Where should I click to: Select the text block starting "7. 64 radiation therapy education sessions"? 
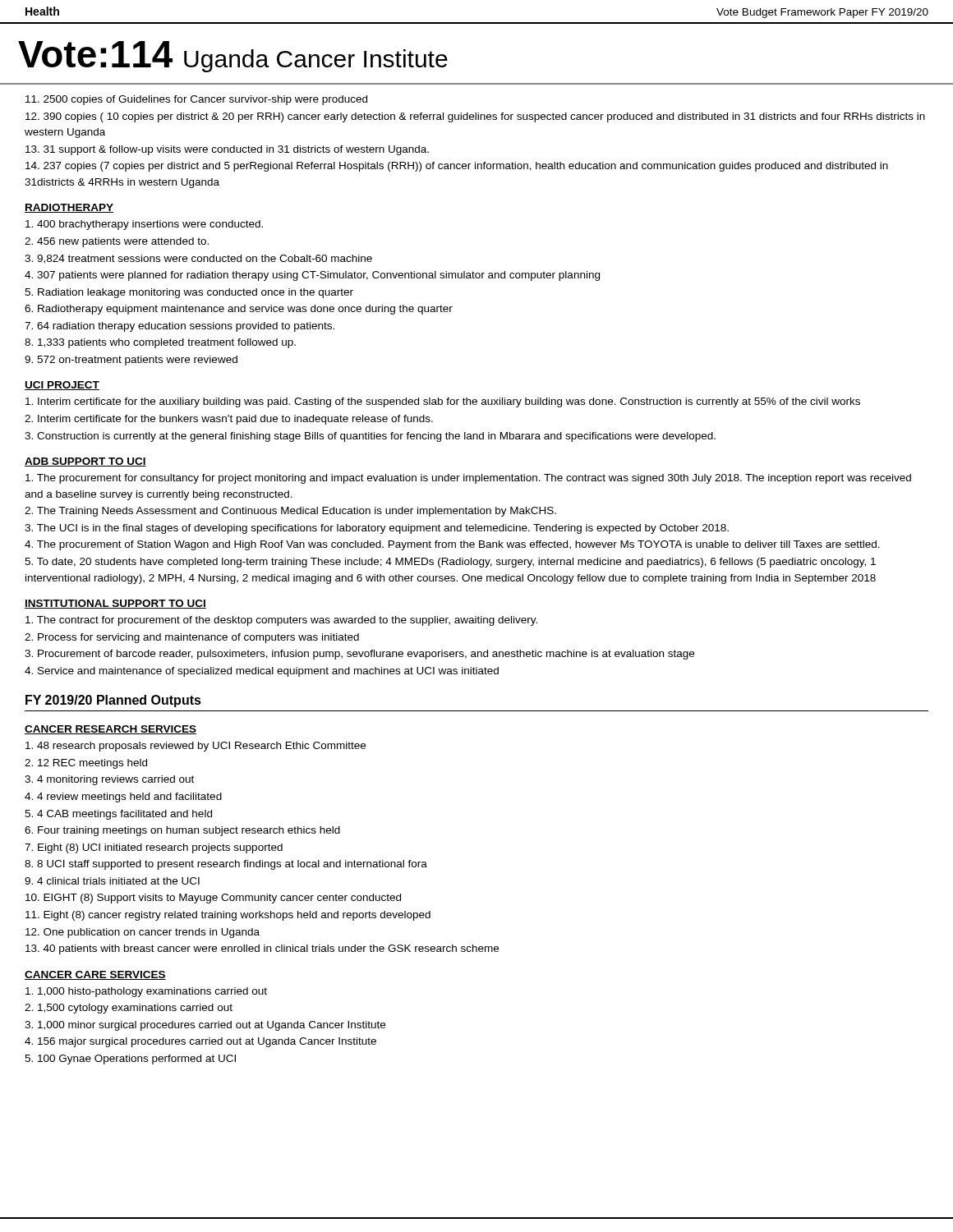(180, 325)
